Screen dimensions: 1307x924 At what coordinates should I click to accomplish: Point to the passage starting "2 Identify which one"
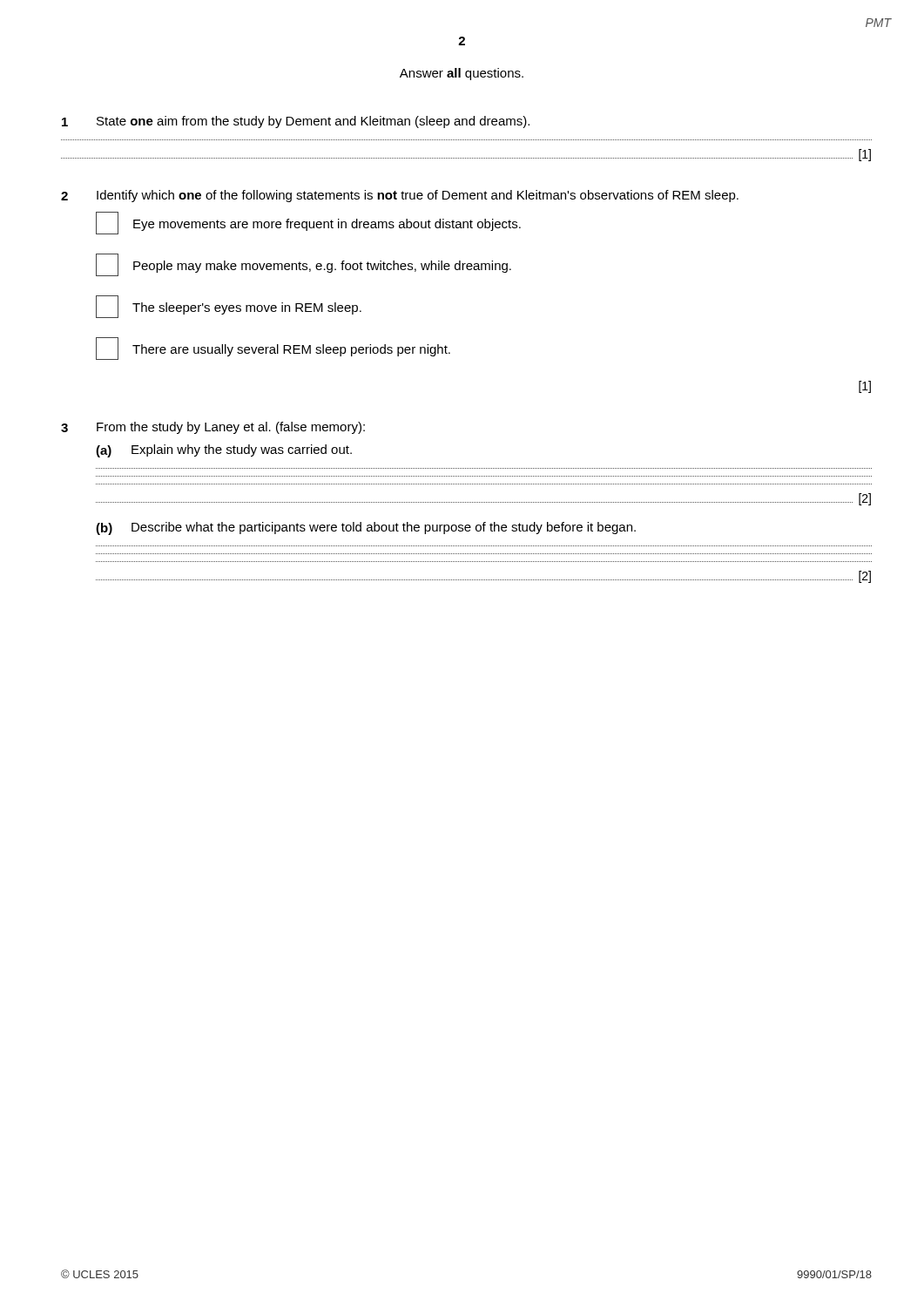(x=400, y=196)
